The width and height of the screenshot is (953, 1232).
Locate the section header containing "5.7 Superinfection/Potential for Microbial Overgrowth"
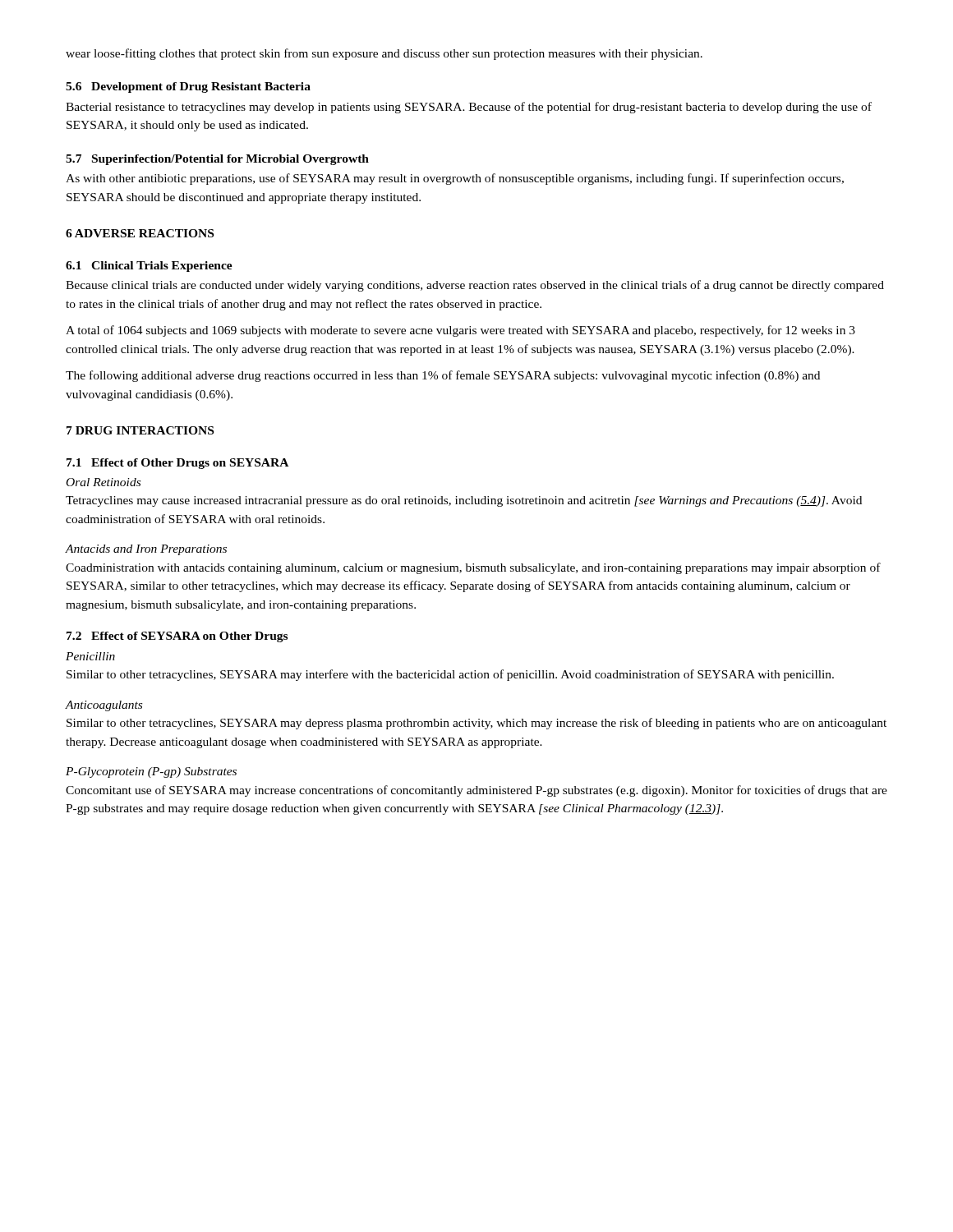pos(217,160)
